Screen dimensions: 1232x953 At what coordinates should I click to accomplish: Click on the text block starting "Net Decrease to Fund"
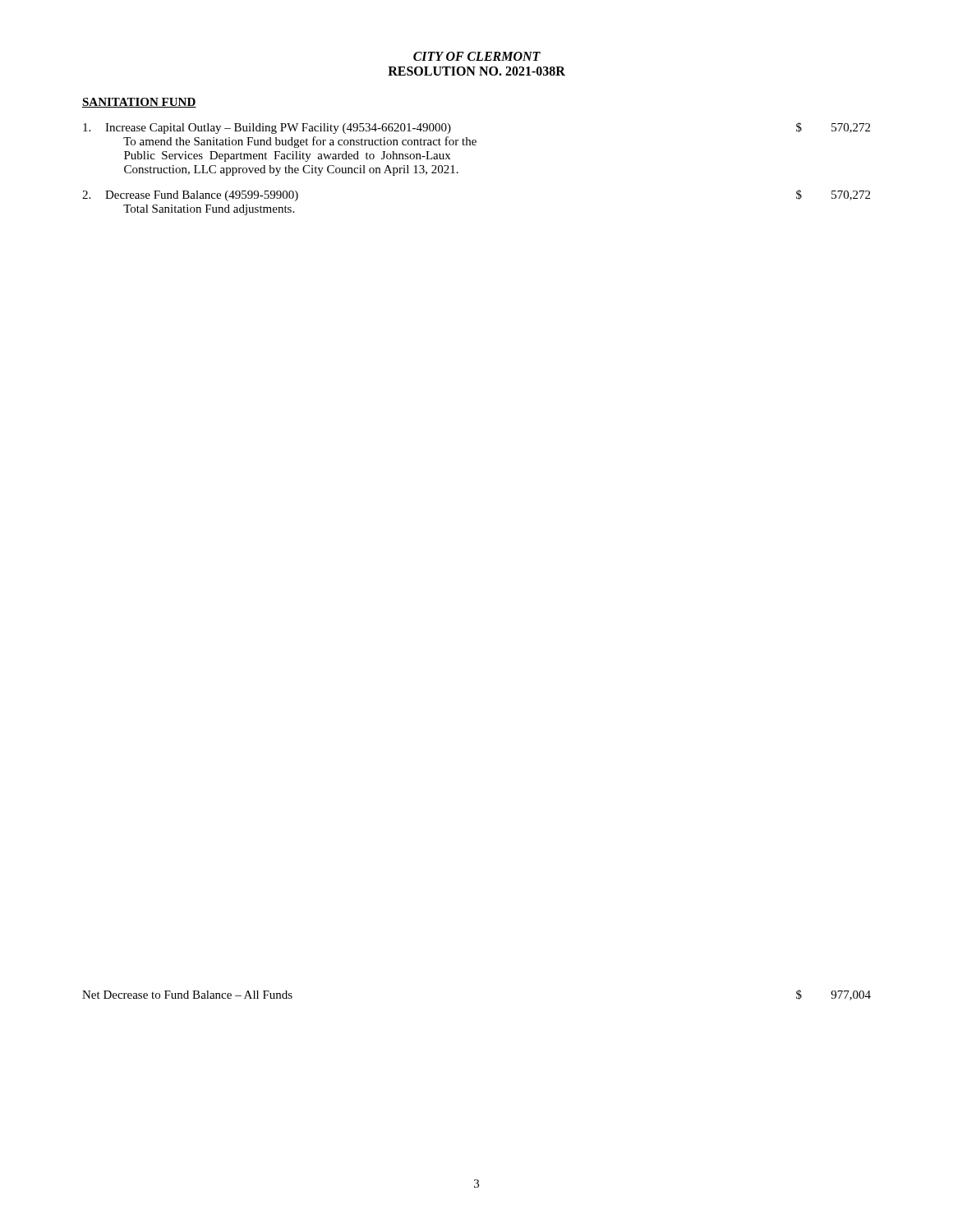186,993
